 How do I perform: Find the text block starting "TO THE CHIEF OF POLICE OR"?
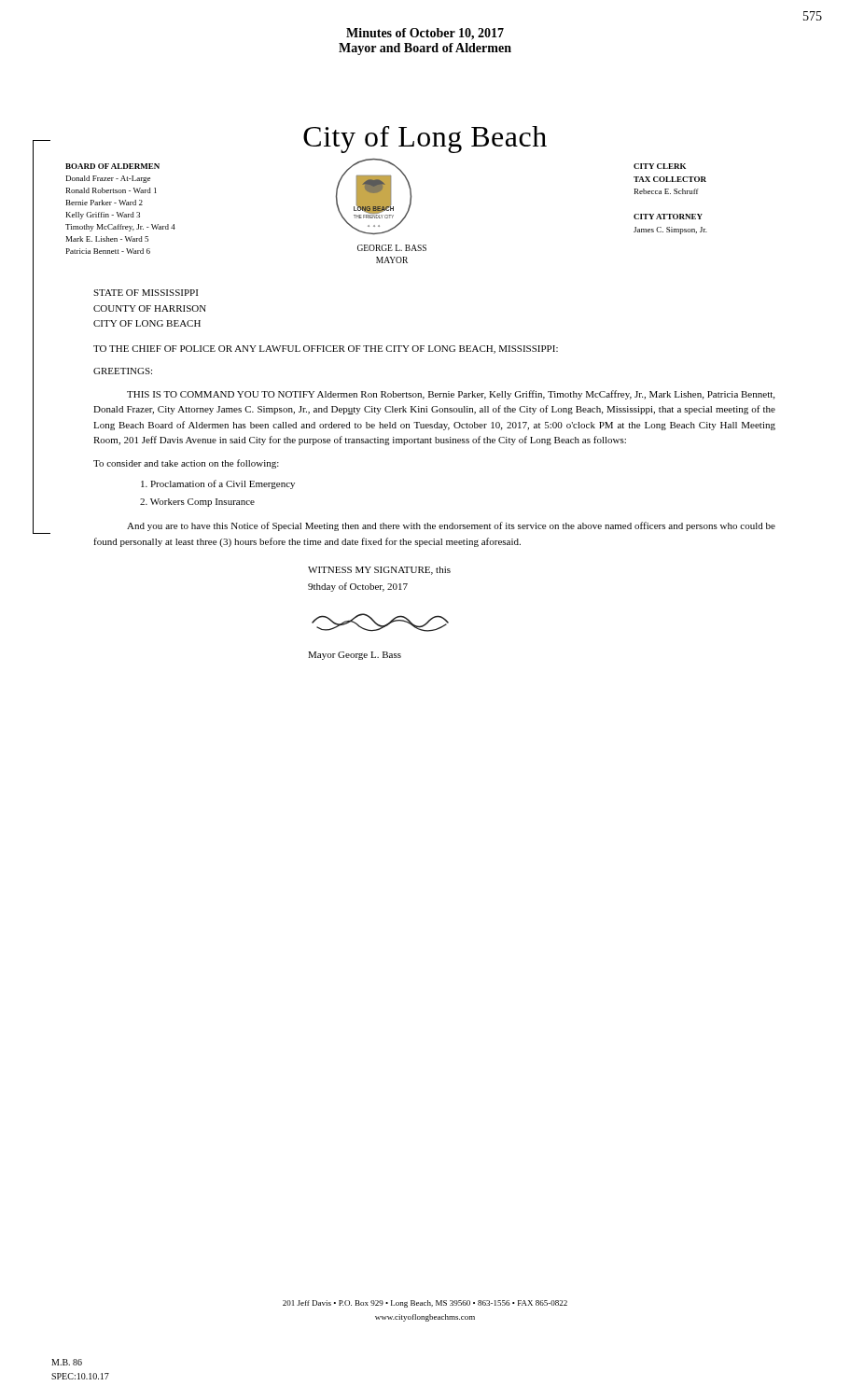click(326, 348)
